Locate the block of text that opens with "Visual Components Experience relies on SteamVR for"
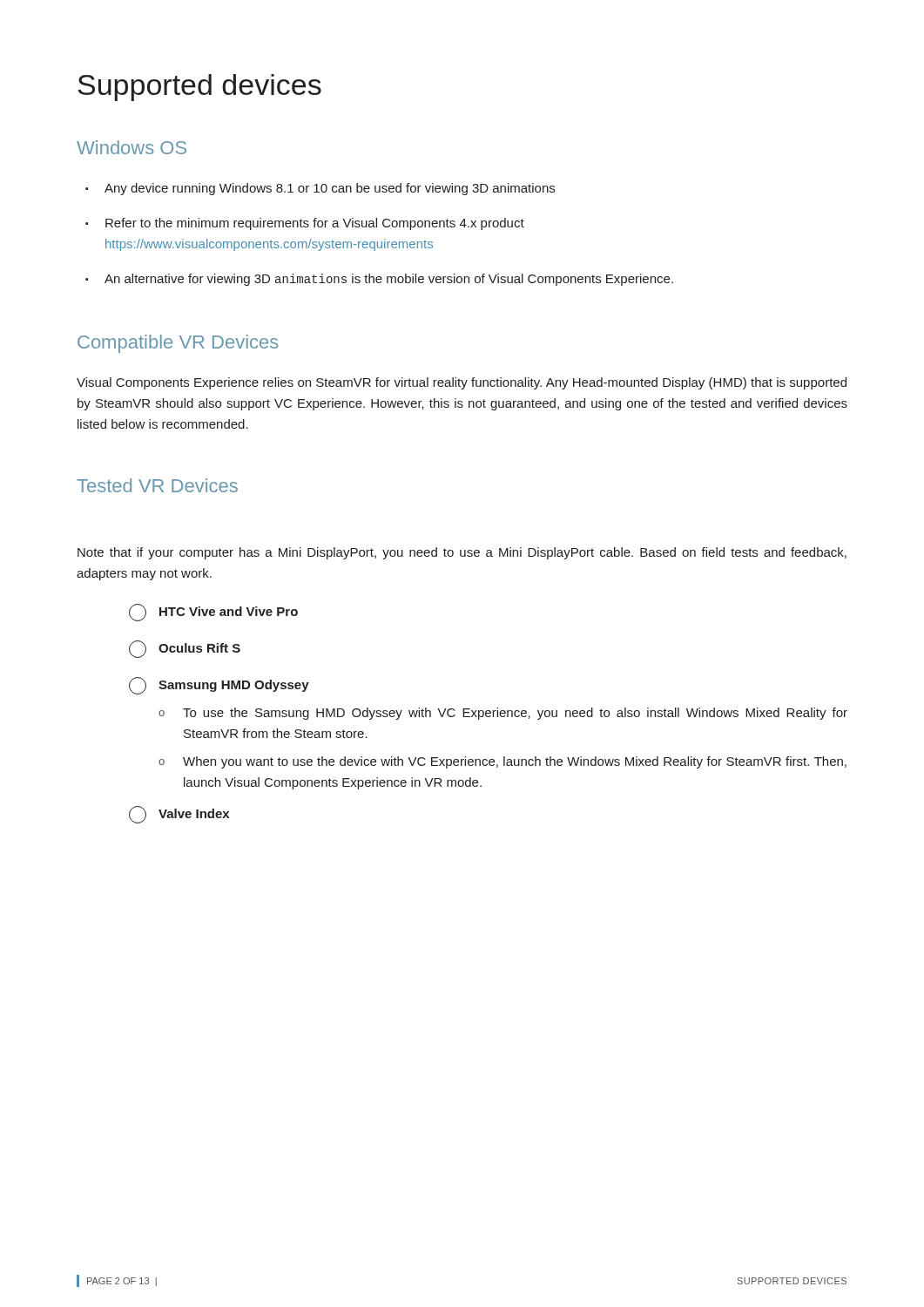Screen dimensions: 1307x924 point(462,403)
